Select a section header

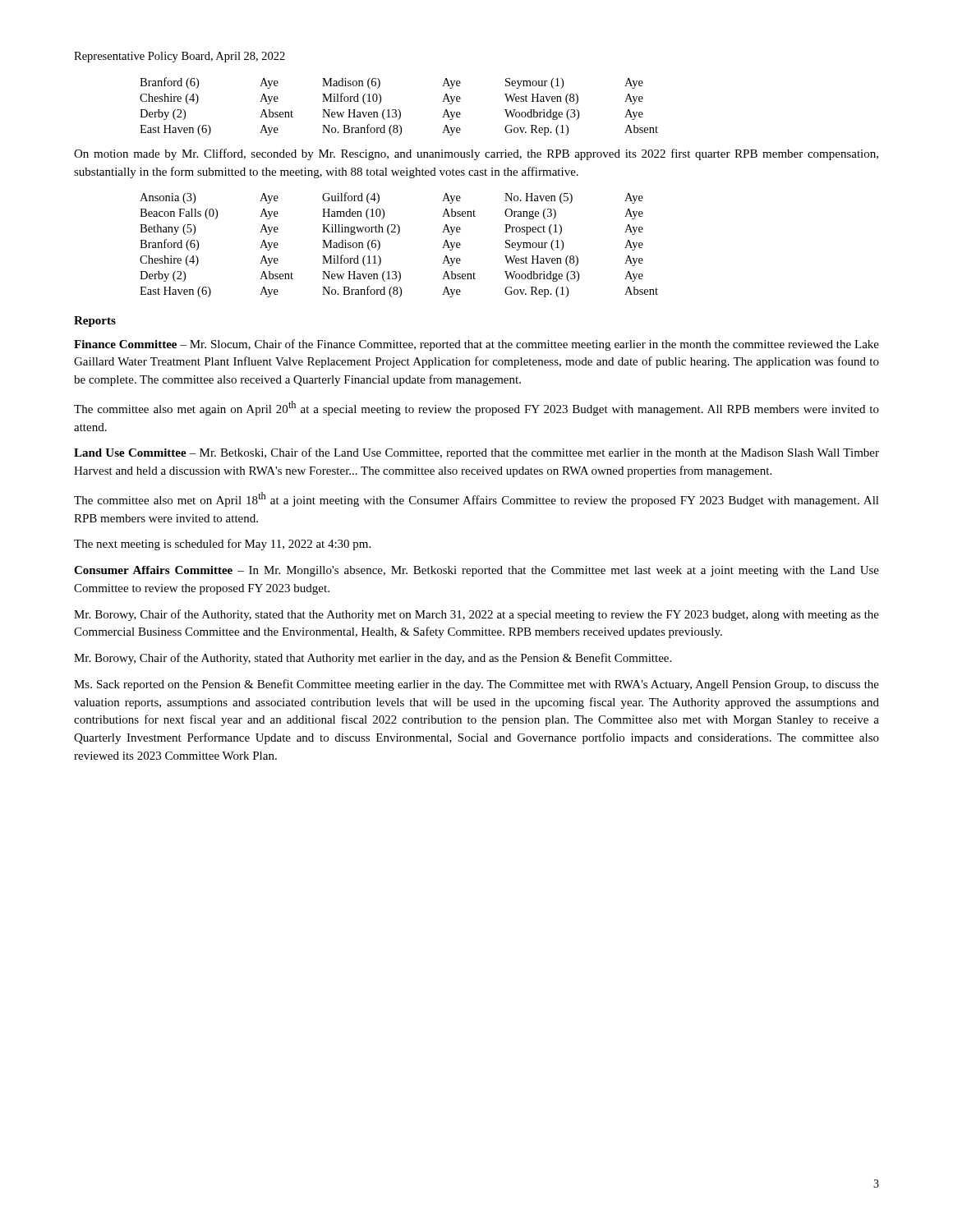click(95, 320)
